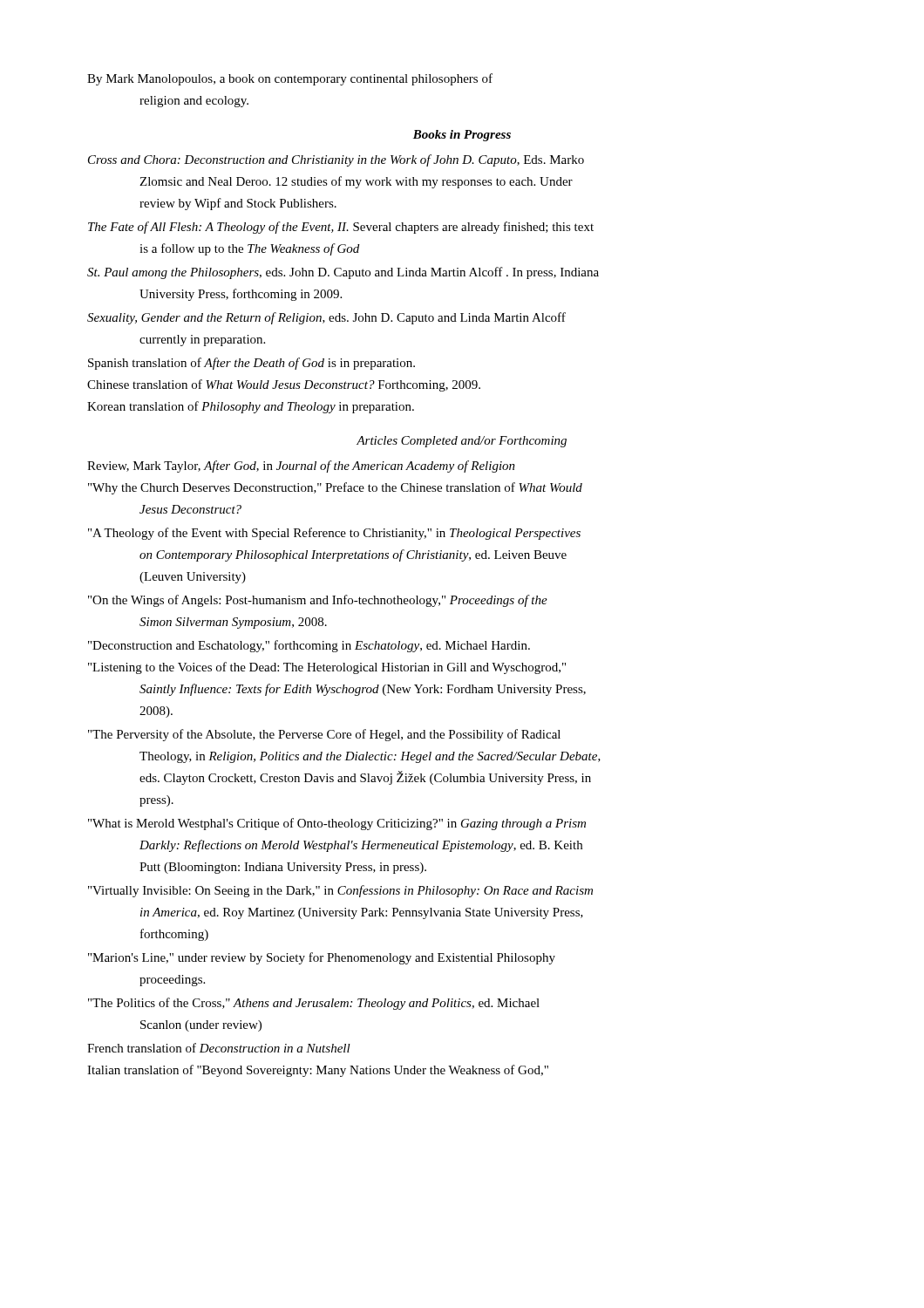Image resolution: width=924 pixels, height=1308 pixels.
Task: Find the list item containing ""The Politics of"
Action: (x=462, y=1014)
